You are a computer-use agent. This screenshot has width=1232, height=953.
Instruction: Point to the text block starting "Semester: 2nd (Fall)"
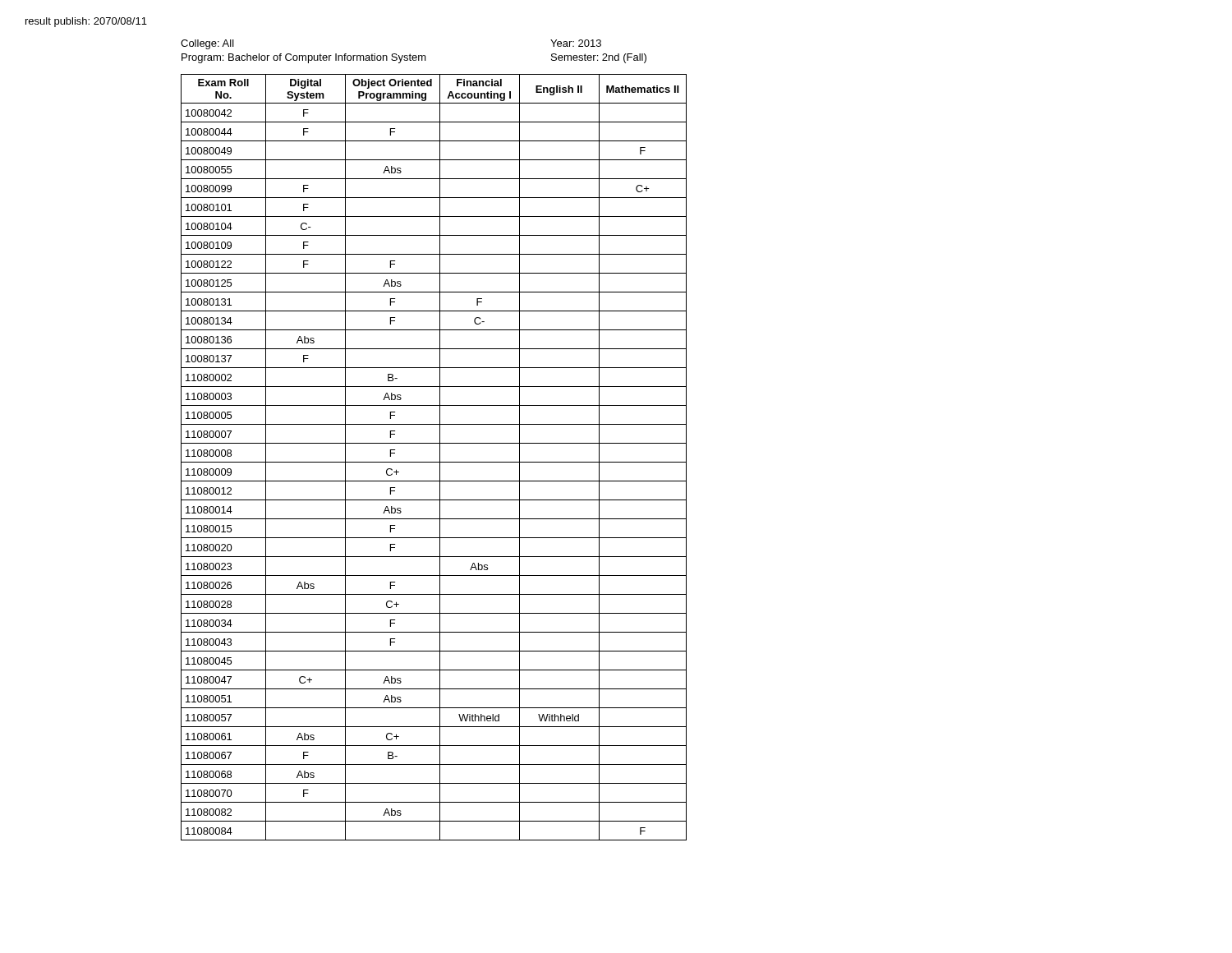[599, 57]
